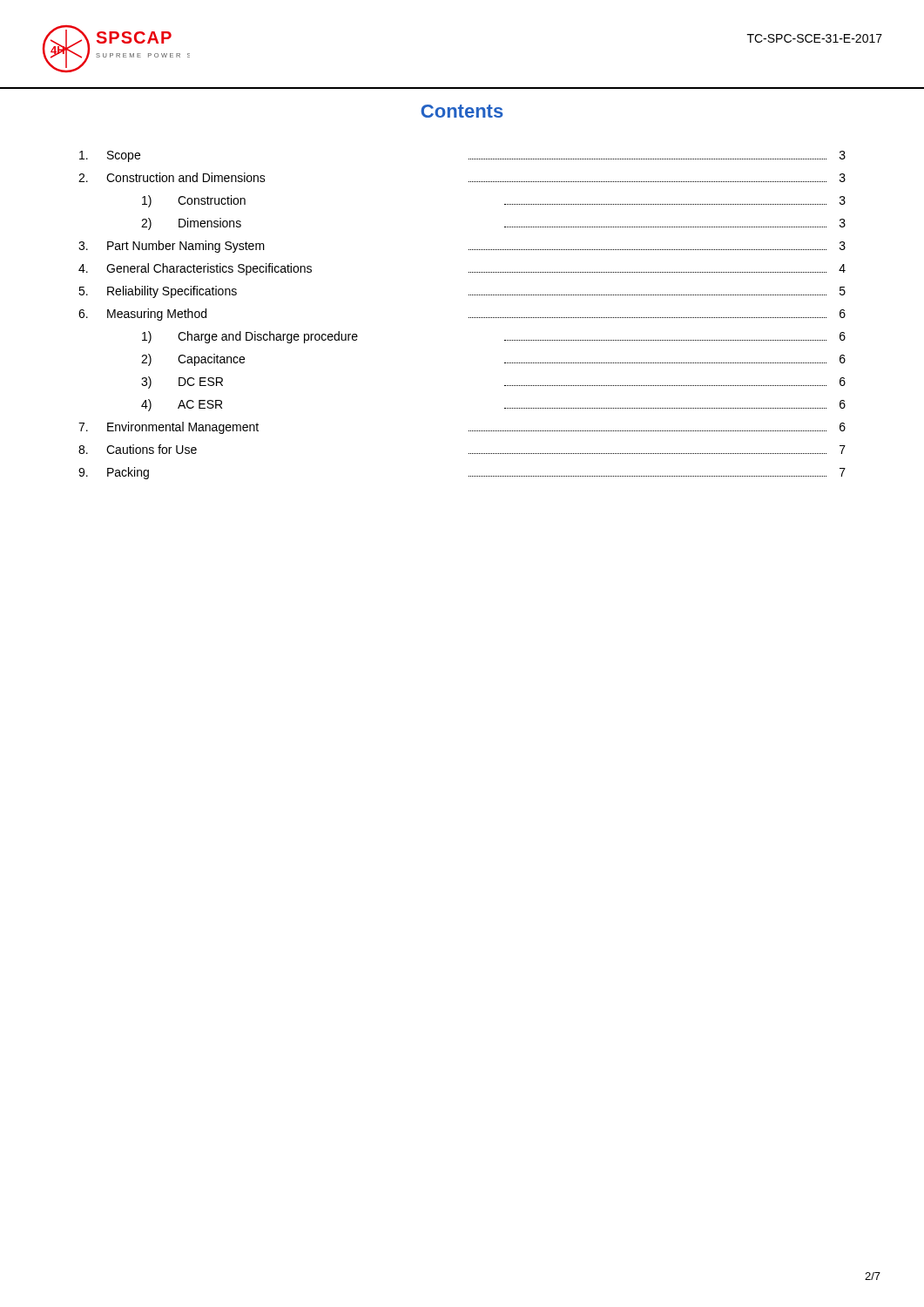Click on the list item containing "1) Charge and Discharge procedure 6"
The height and width of the screenshot is (1307, 924).
(493, 336)
